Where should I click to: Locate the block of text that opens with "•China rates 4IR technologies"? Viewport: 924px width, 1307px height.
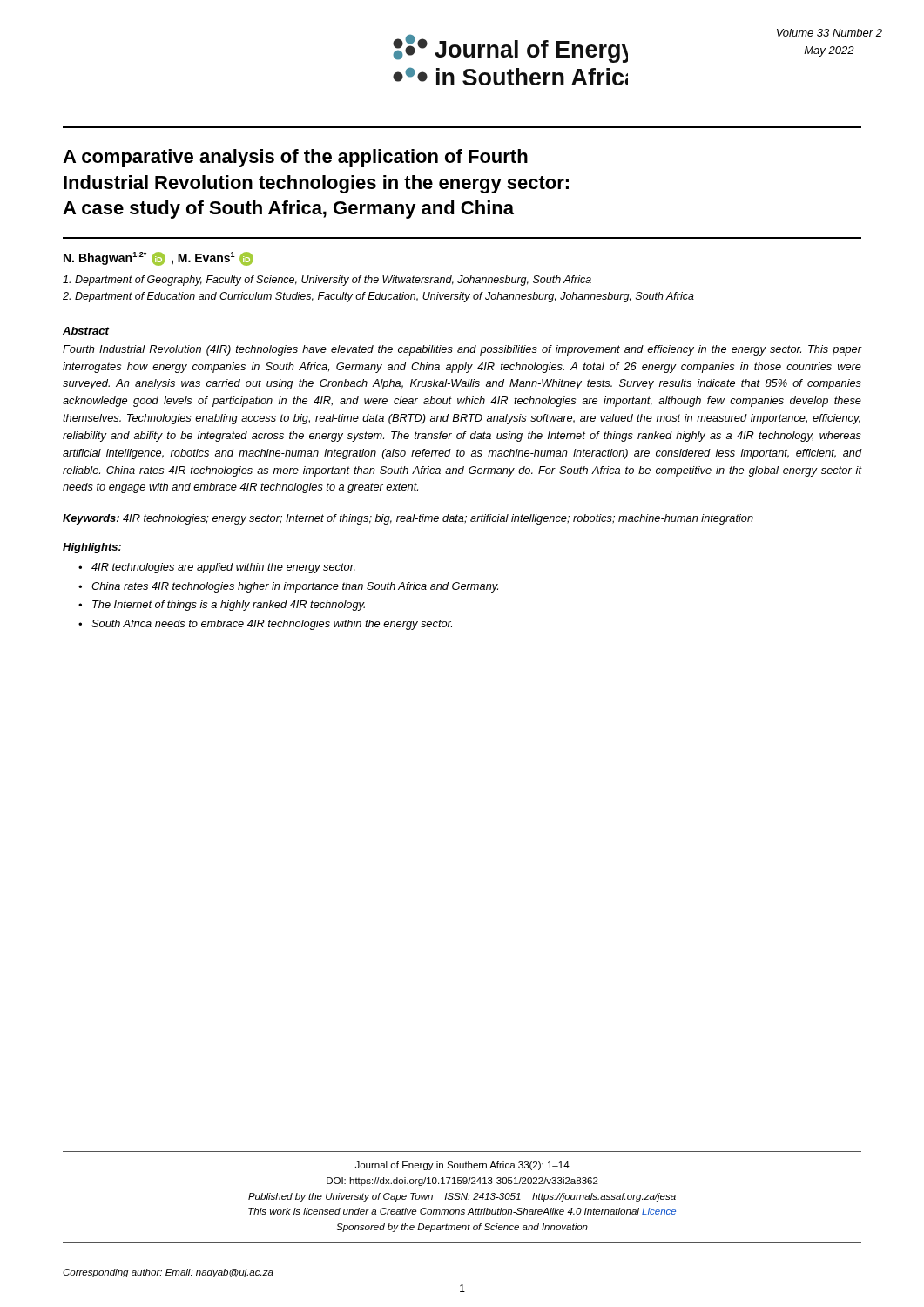[289, 587]
